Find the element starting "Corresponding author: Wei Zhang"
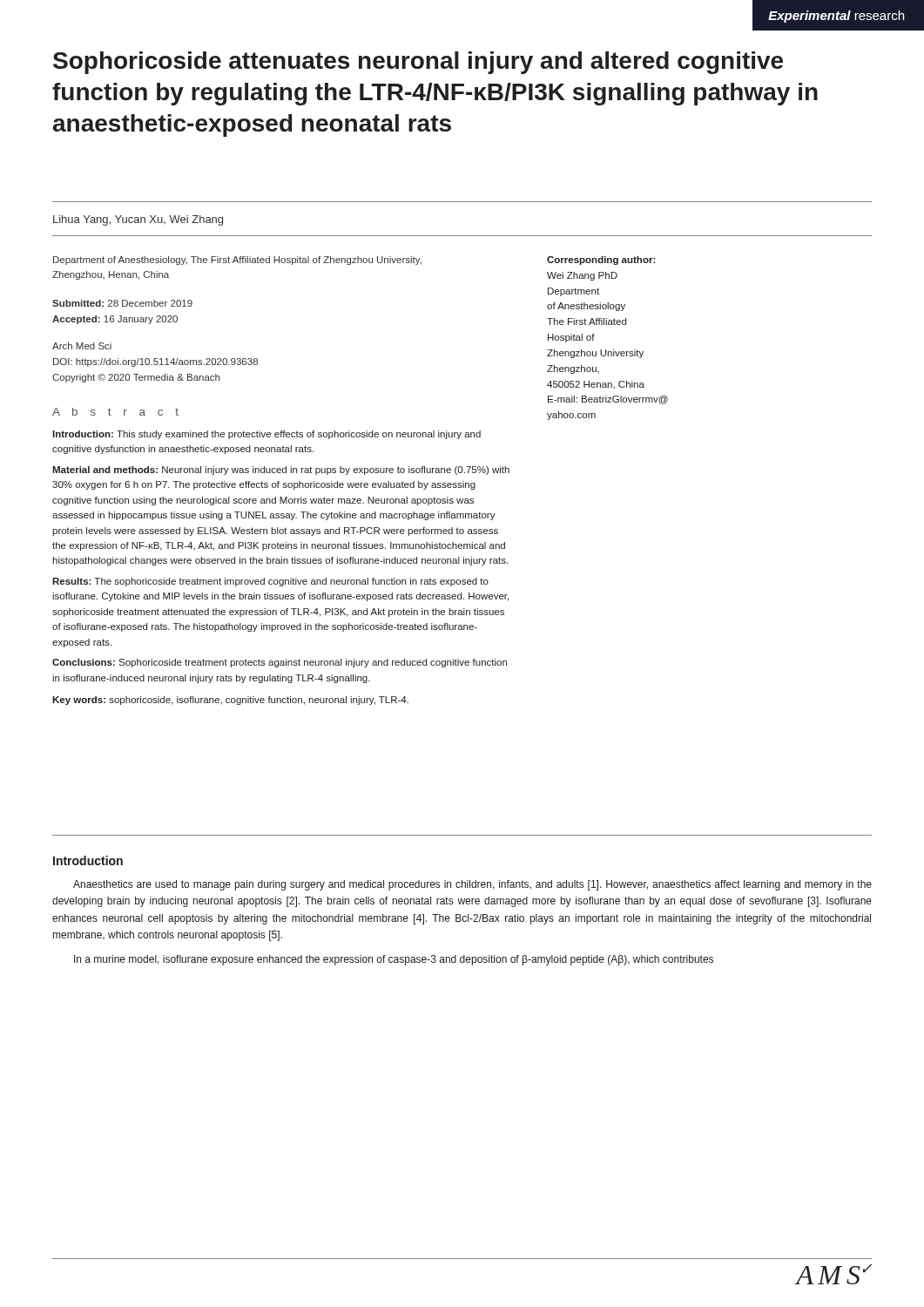The image size is (924, 1307). tap(601, 261)
